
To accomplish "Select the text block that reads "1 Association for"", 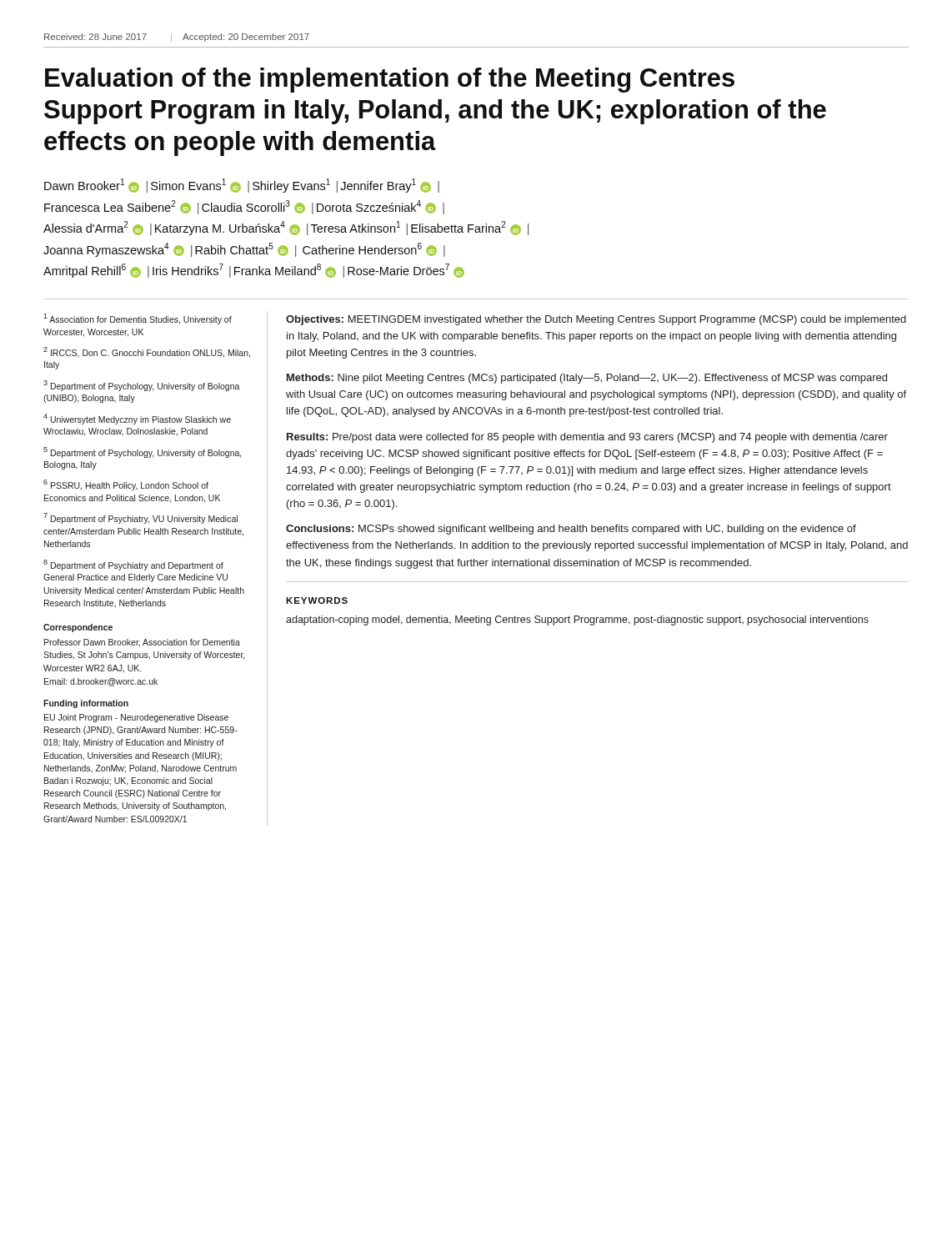I will 137,324.
